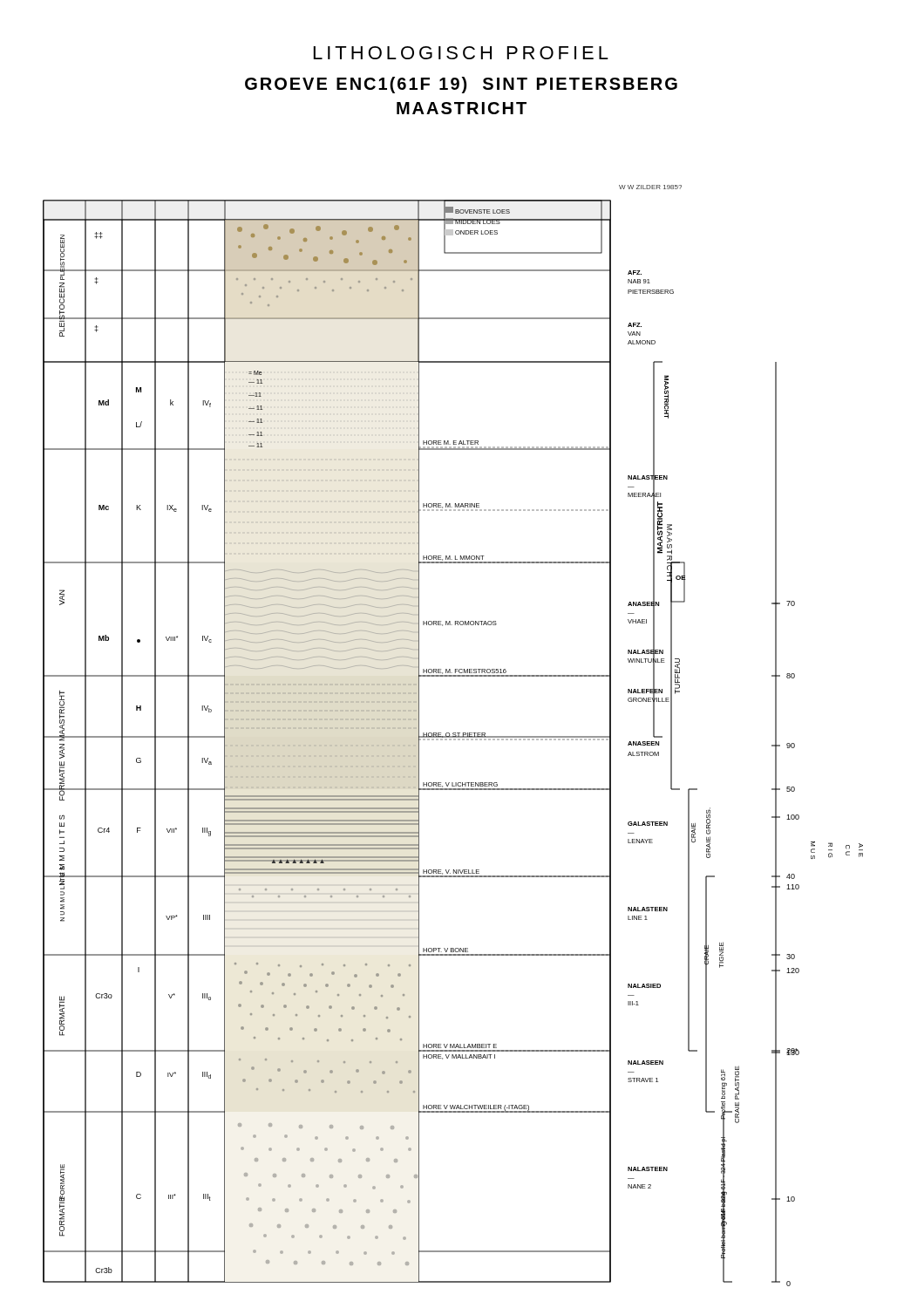Viewport: 924px width, 1308px height.
Task: Navigate to the text starting "GROEVE ENC1(61F 19) SINT PIETERSBERGMAASTRICHT"
Action: point(462,96)
